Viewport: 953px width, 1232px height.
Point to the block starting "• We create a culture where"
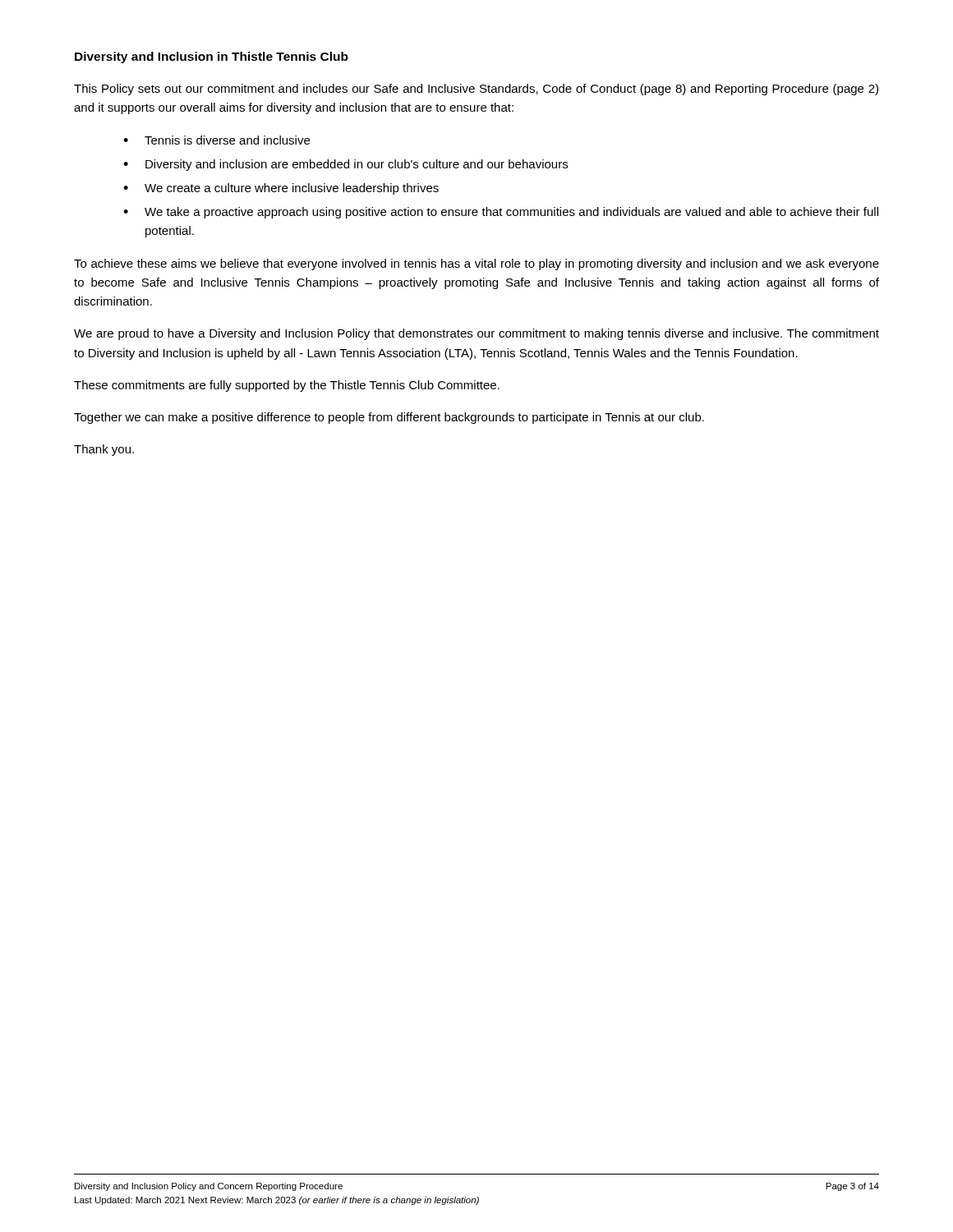(281, 189)
